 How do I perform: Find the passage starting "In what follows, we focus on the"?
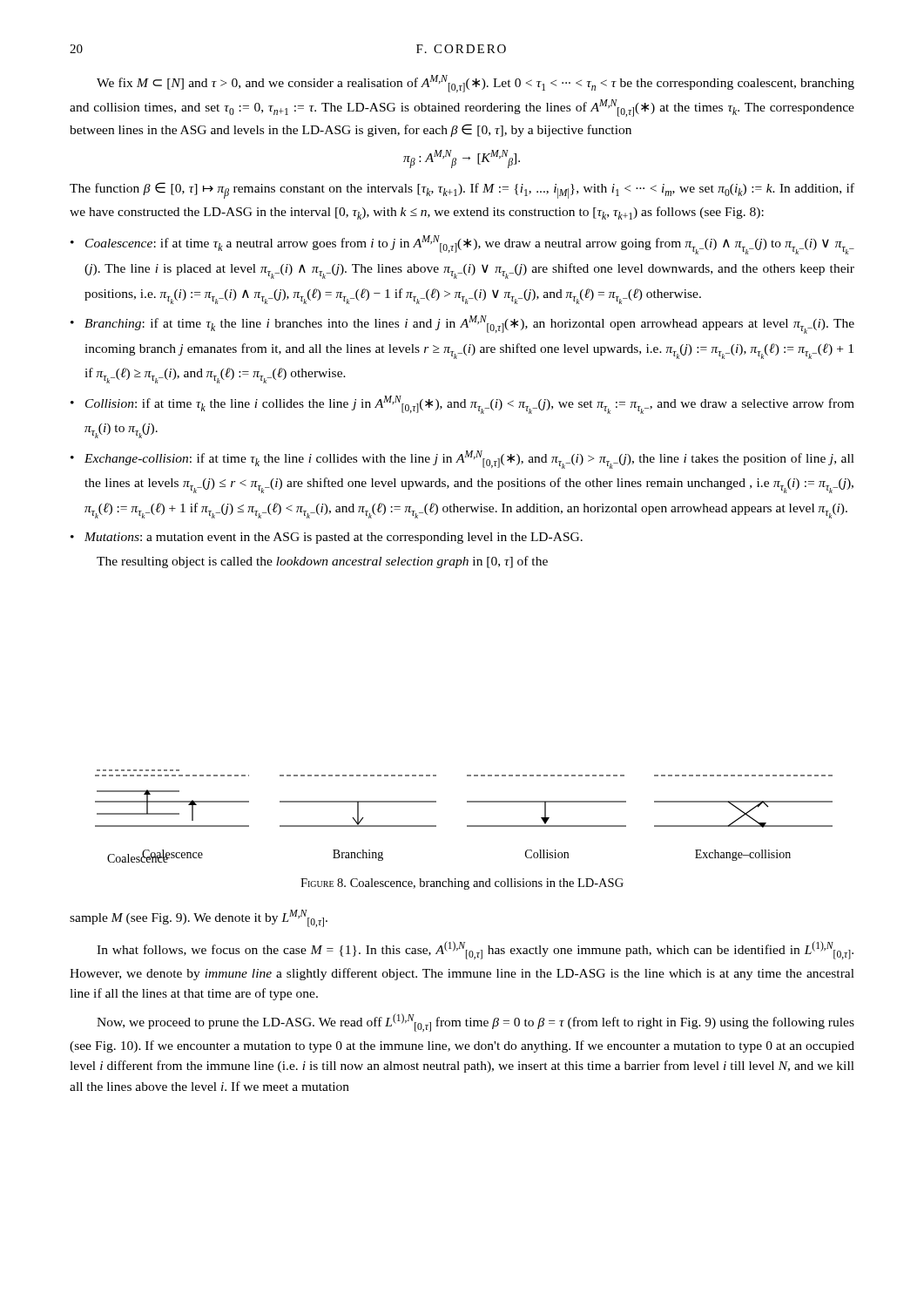pyautogui.click(x=462, y=971)
